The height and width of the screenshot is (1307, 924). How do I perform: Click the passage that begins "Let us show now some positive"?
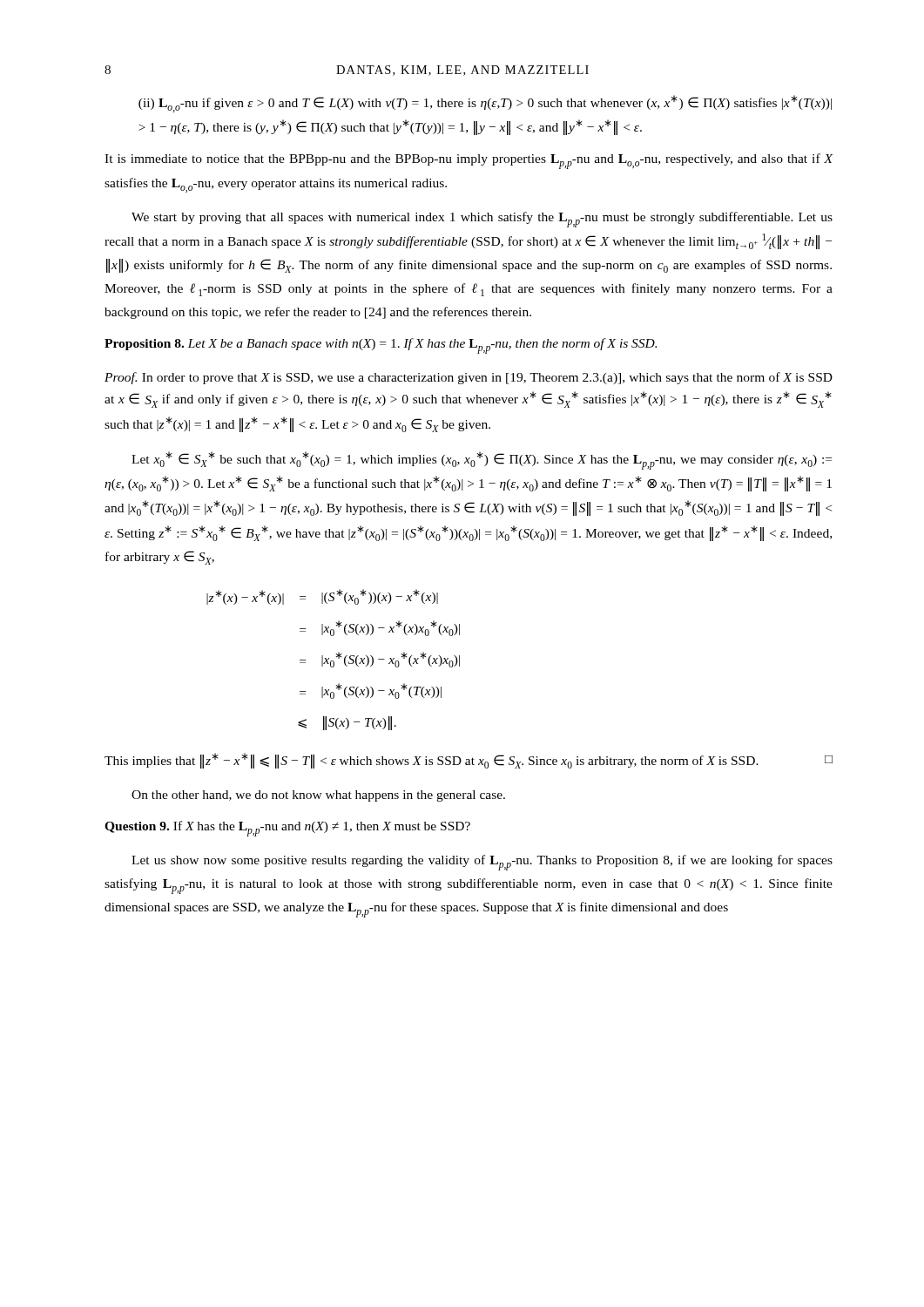coord(469,885)
